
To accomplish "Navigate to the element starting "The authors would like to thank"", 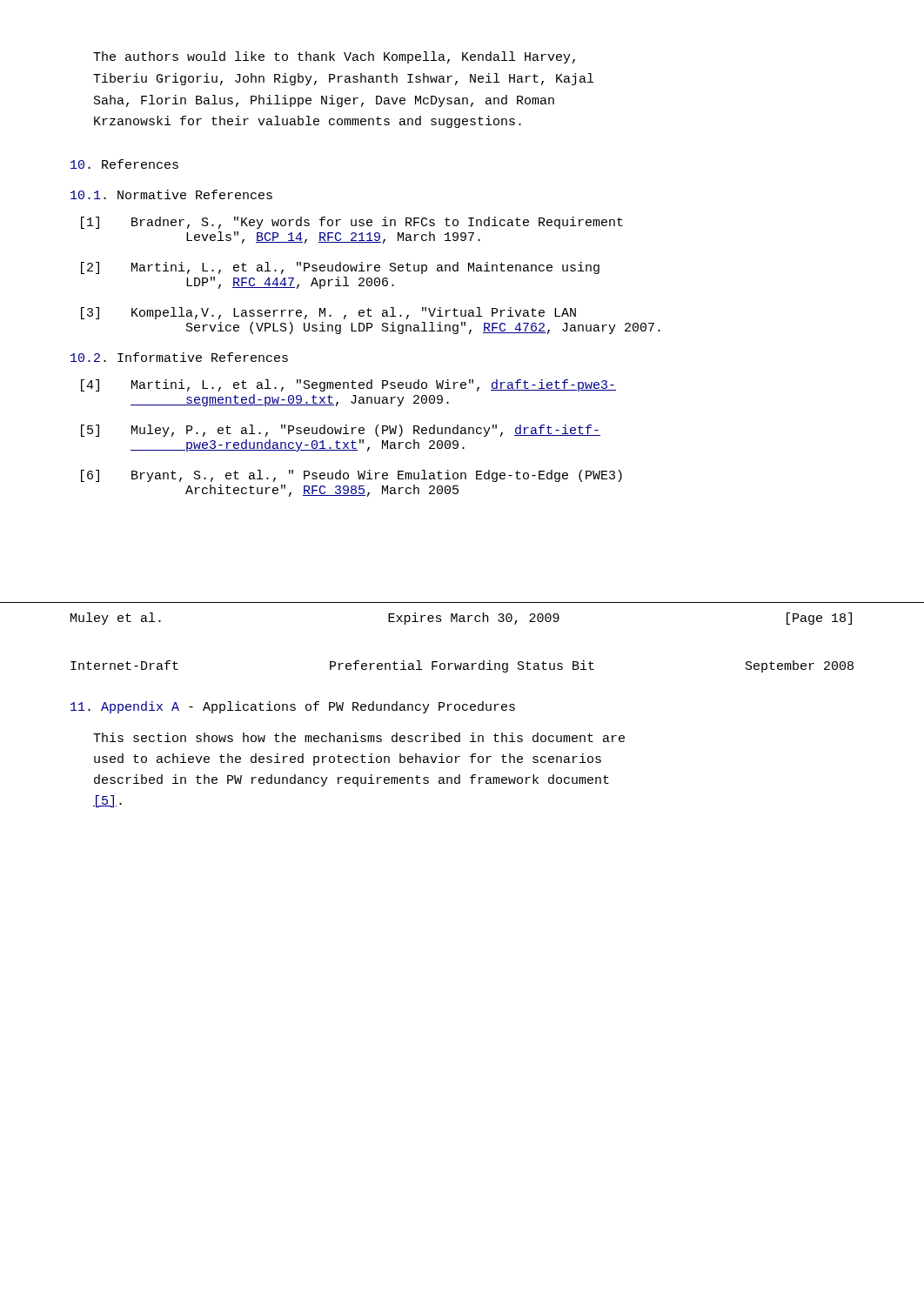I will [x=332, y=90].
